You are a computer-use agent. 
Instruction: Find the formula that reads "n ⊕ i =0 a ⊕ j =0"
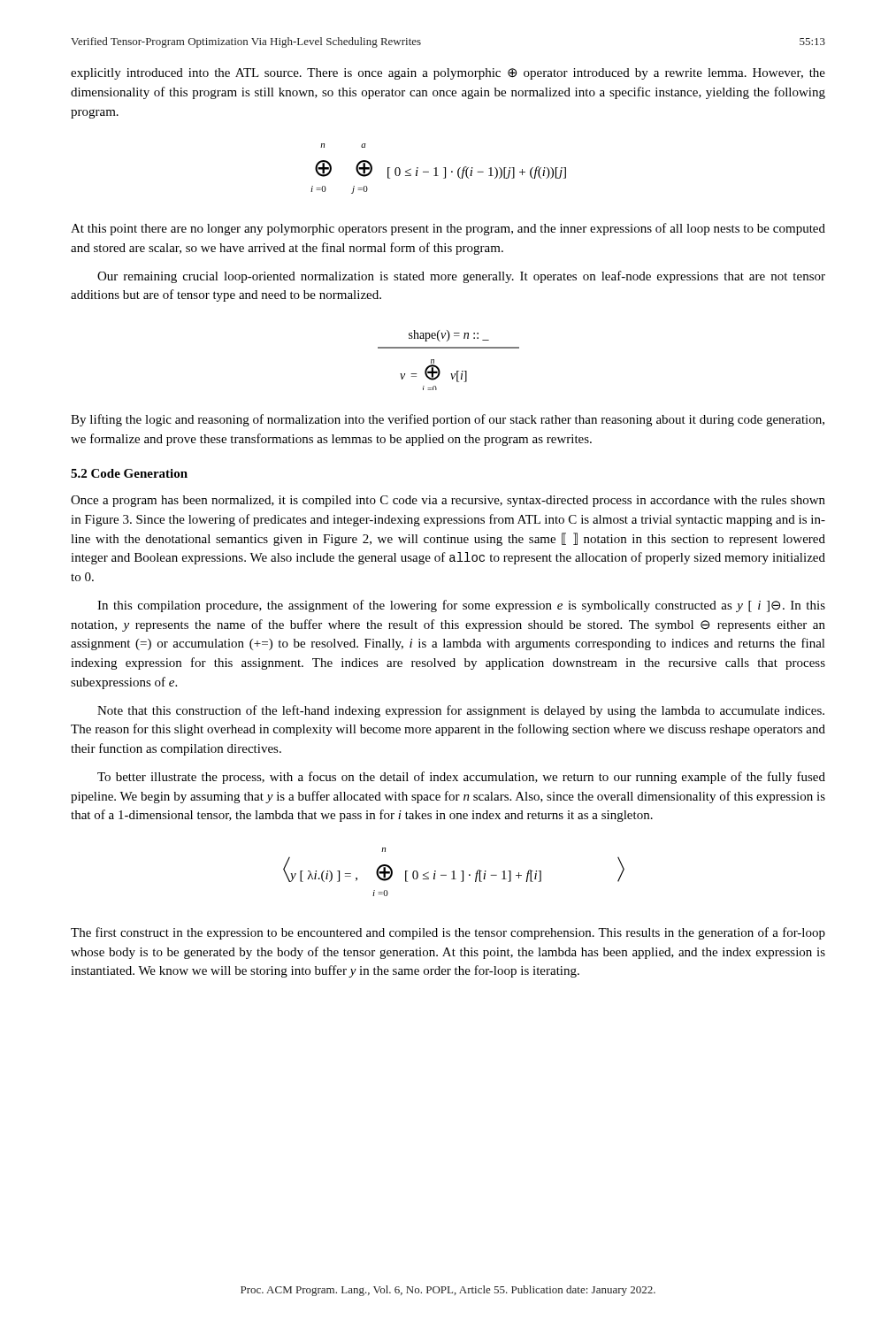point(448,167)
